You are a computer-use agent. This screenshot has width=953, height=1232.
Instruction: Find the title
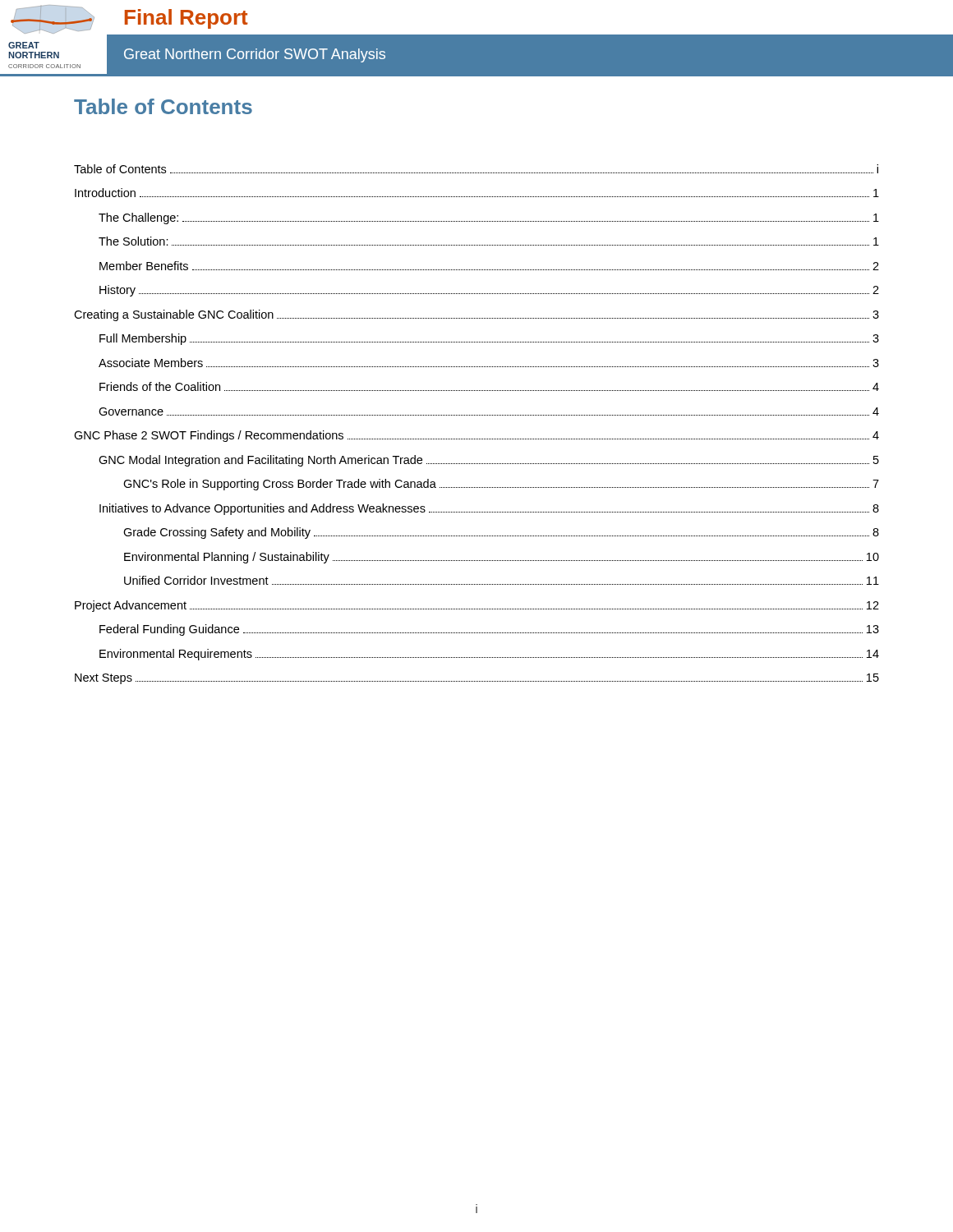163,107
